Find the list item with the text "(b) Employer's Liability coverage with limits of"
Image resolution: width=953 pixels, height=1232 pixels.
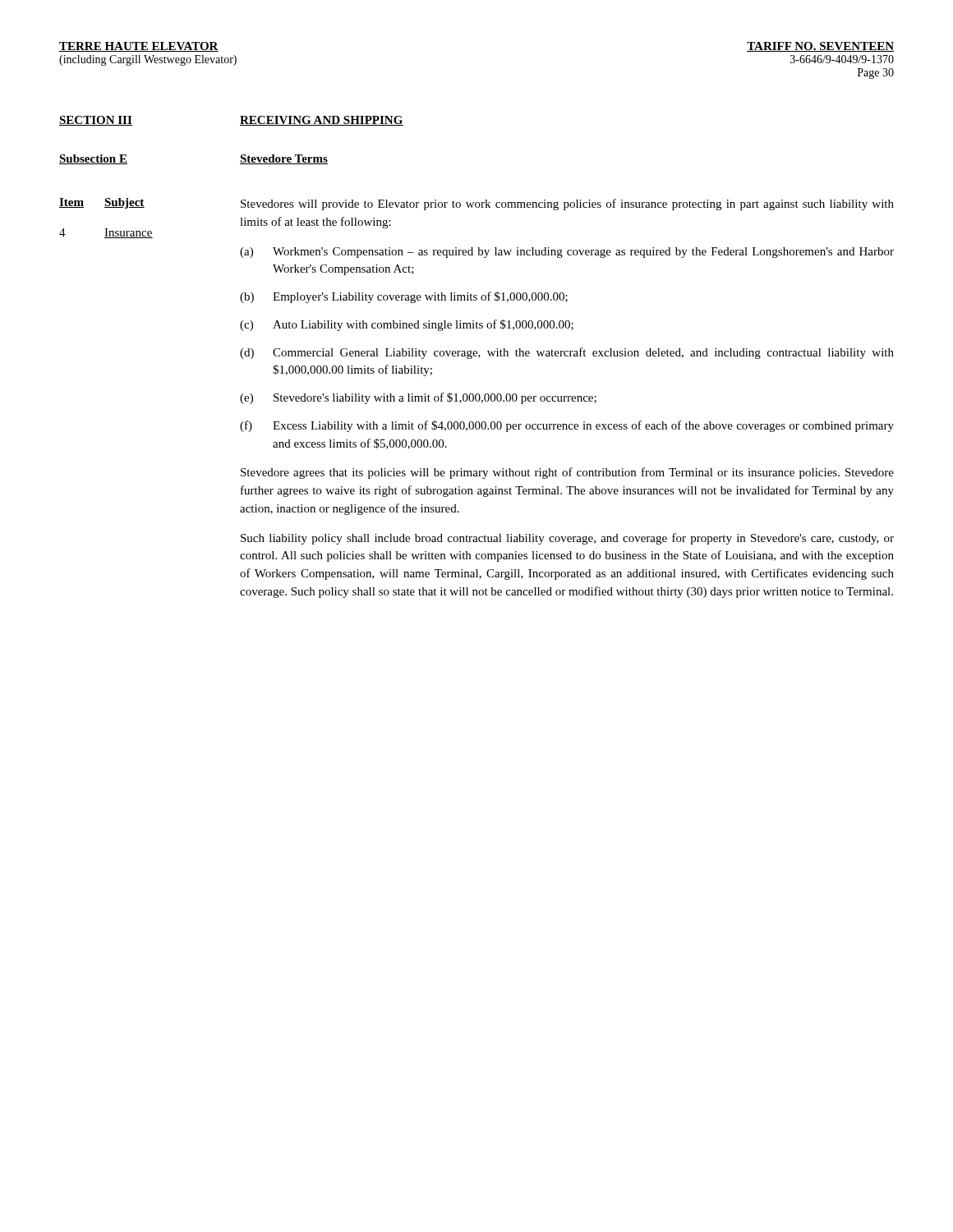(x=567, y=297)
